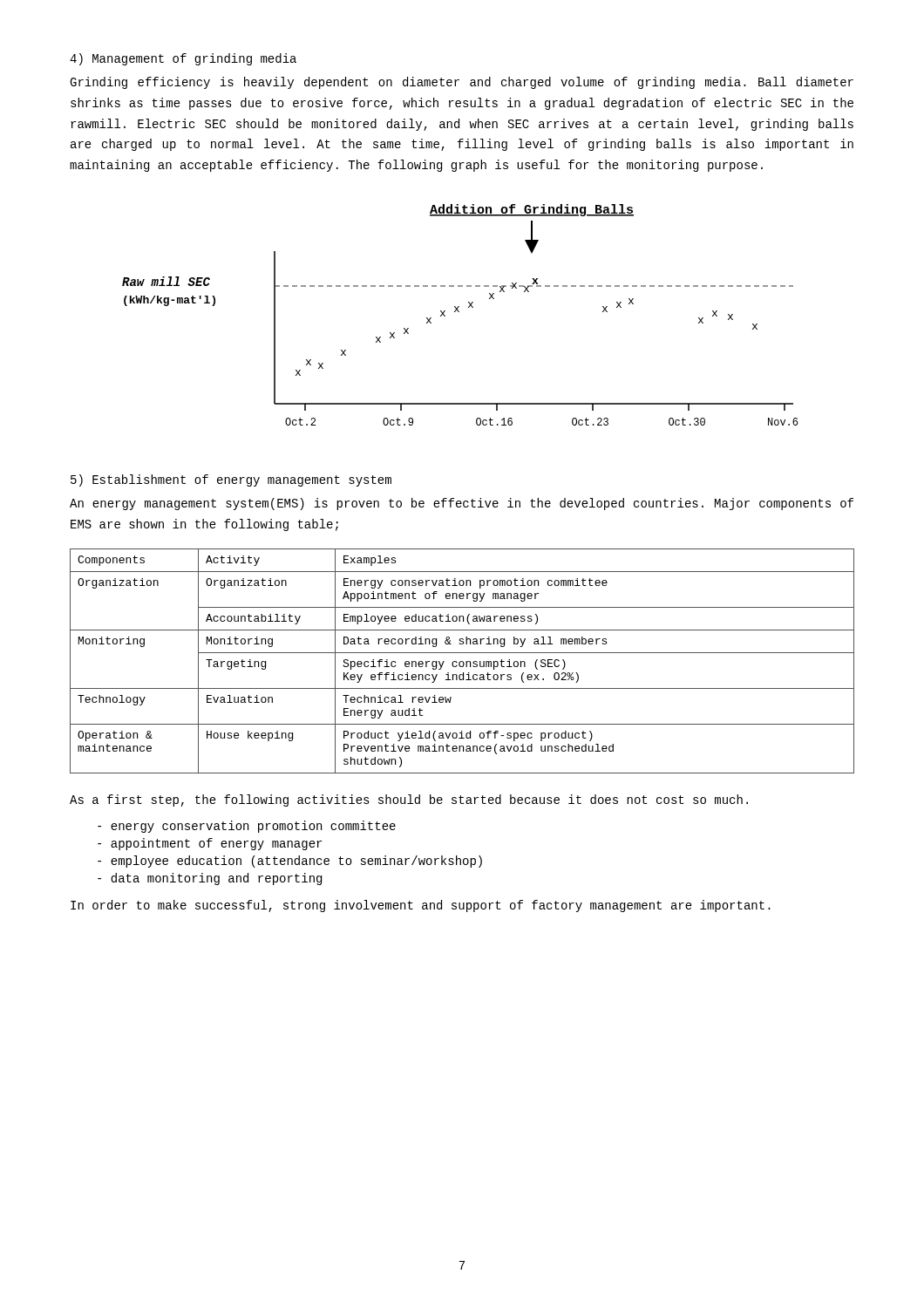This screenshot has width=924, height=1308.
Task: Locate the passage starting "Grinding efficiency is heavily dependent on diameter and"
Action: coord(462,124)
